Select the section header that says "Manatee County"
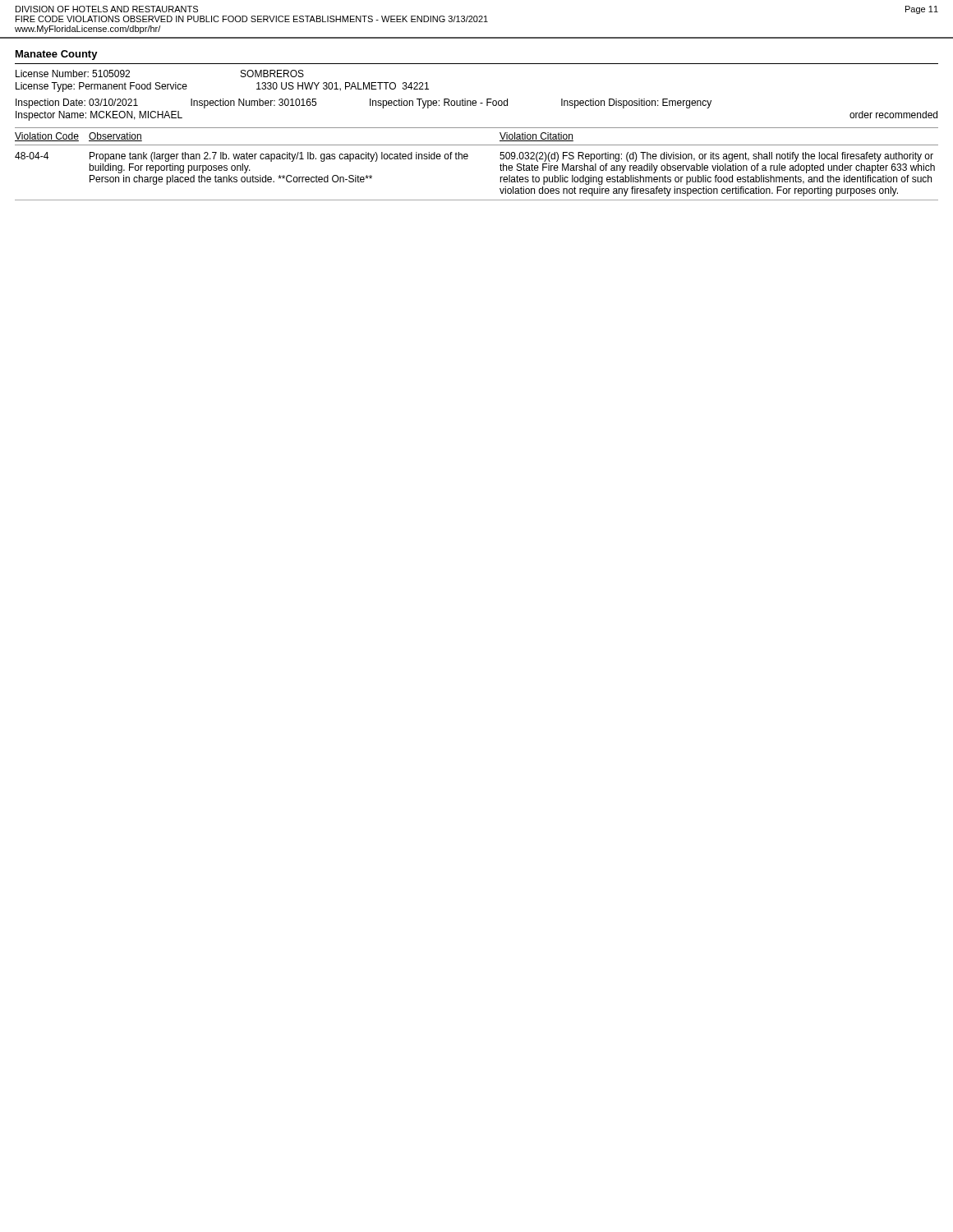The image size is (953, 1232). point(56,54)
